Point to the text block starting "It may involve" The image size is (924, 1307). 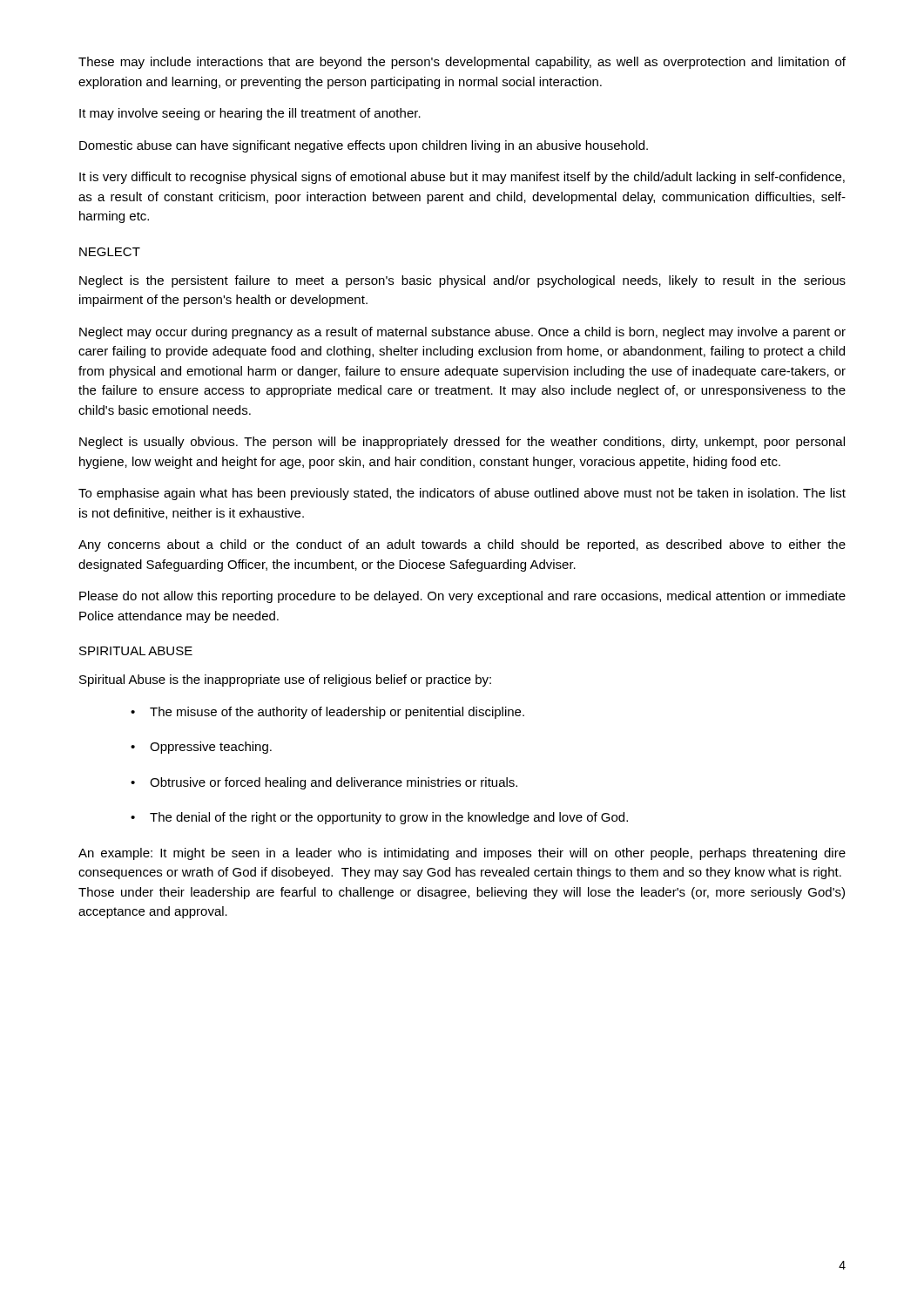click(250, 113)
